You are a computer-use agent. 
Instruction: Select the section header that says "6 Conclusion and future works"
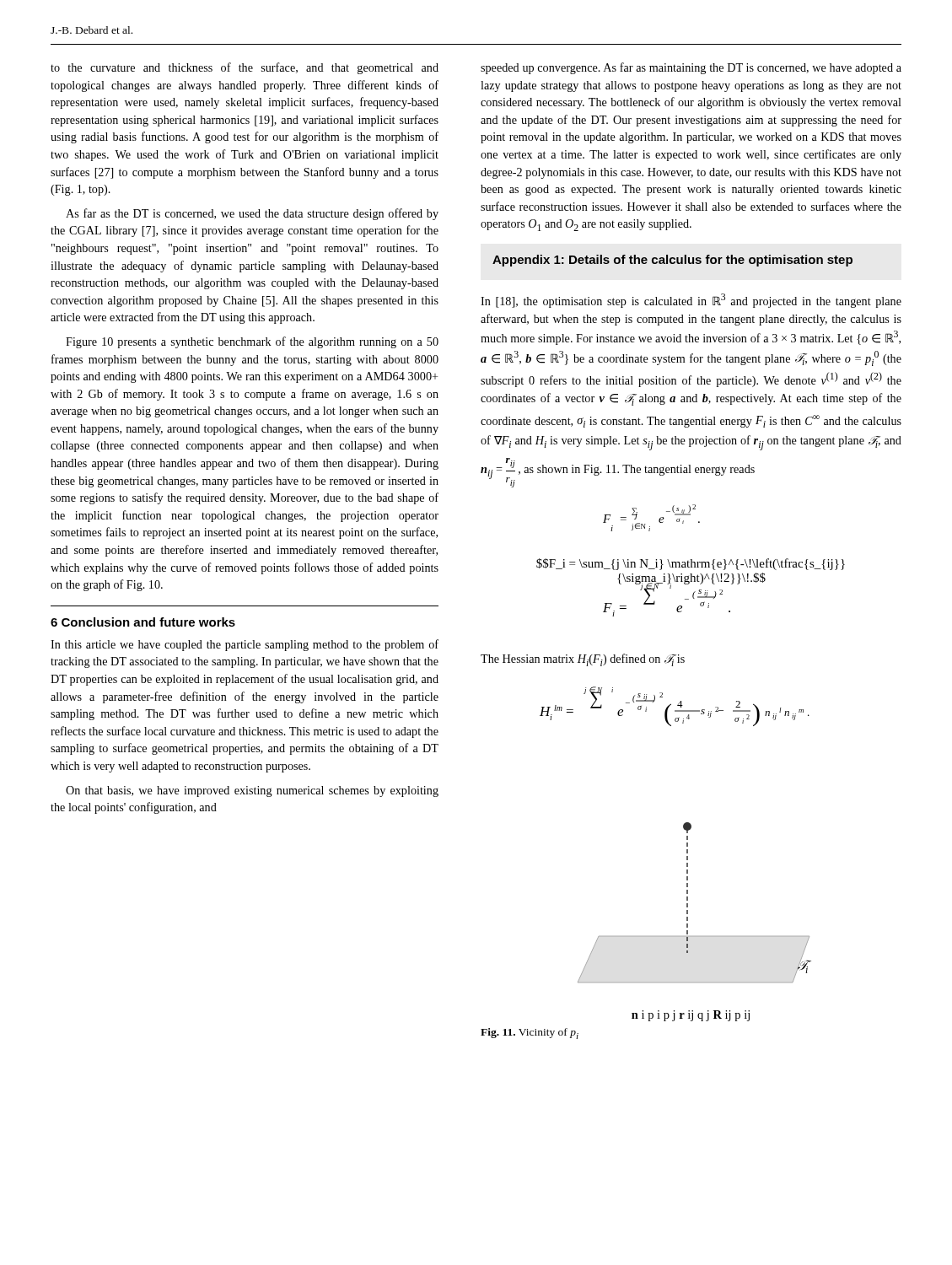pos(143,622)
